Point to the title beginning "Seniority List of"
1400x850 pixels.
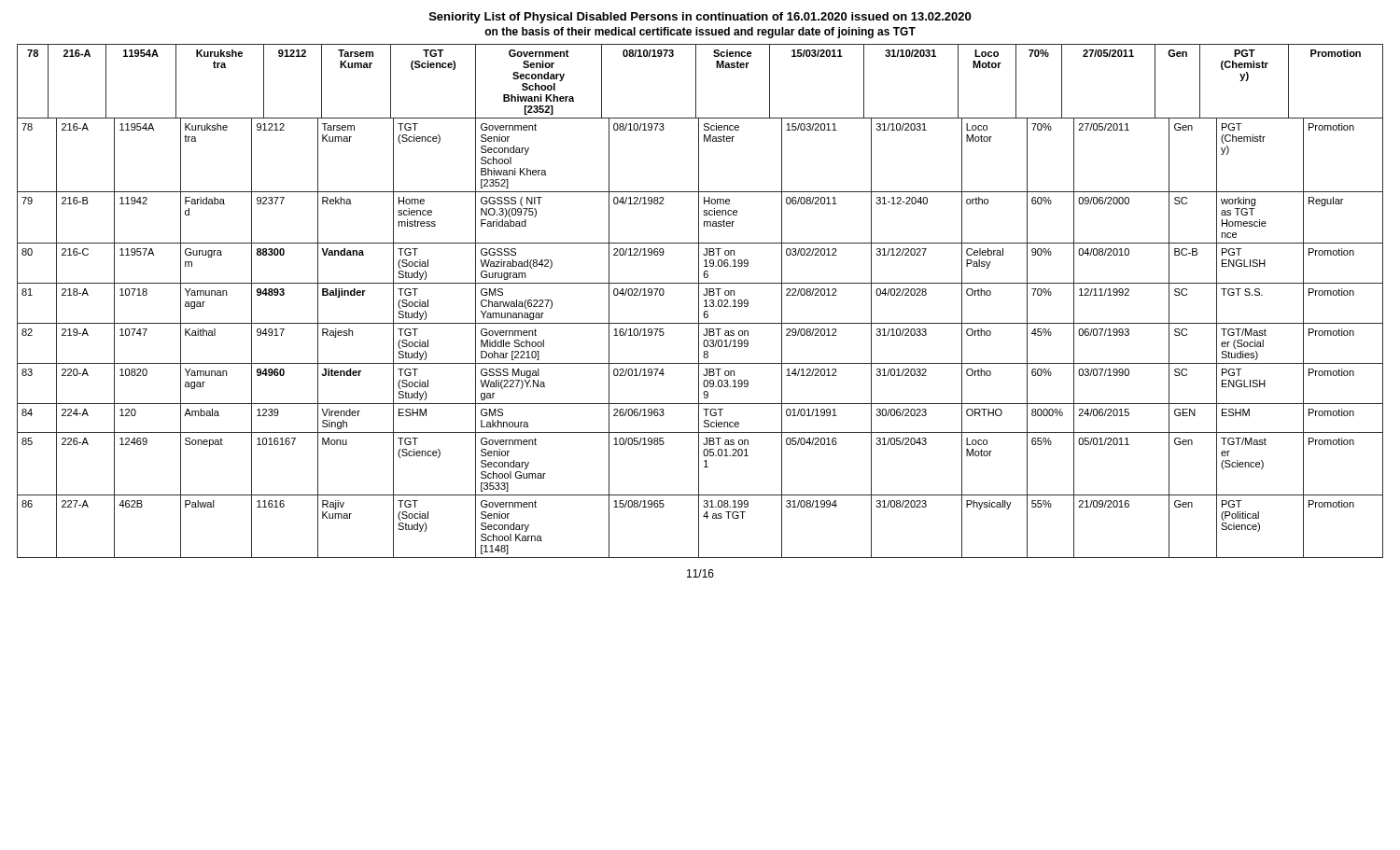[x=700, y=16]
